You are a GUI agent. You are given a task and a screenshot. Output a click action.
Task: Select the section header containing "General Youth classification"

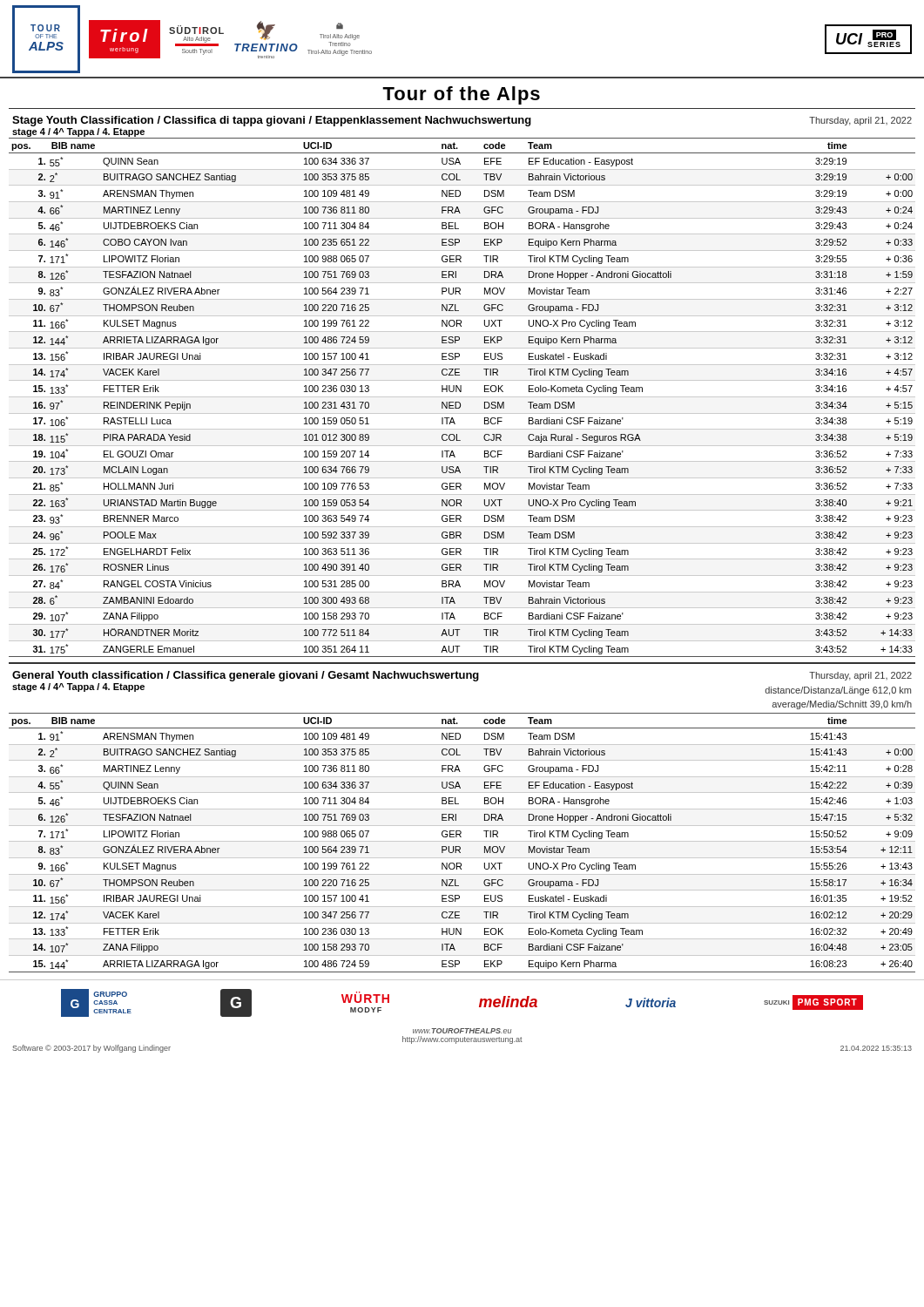tap(246, 680)
